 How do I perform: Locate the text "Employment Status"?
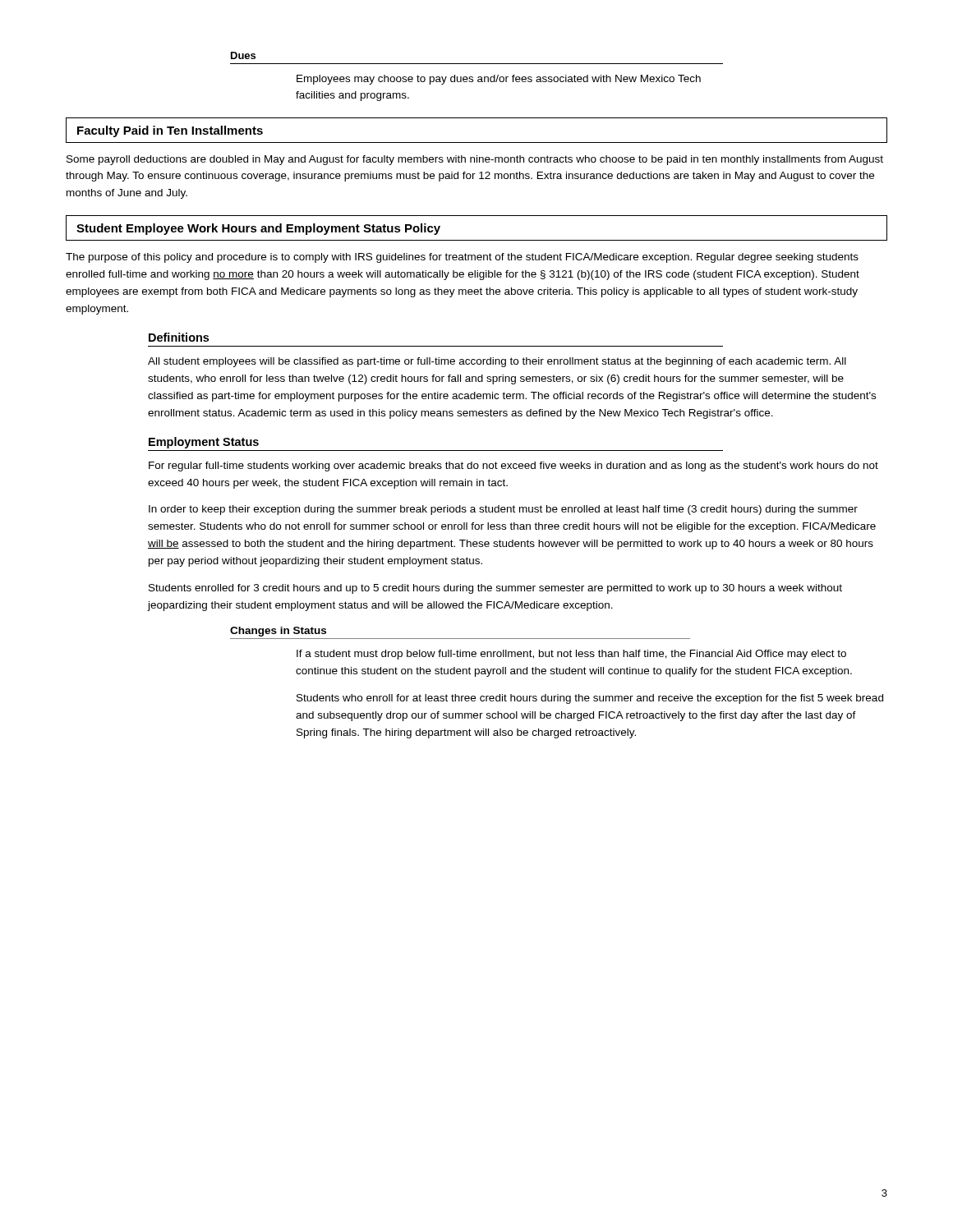click(204, 442)
